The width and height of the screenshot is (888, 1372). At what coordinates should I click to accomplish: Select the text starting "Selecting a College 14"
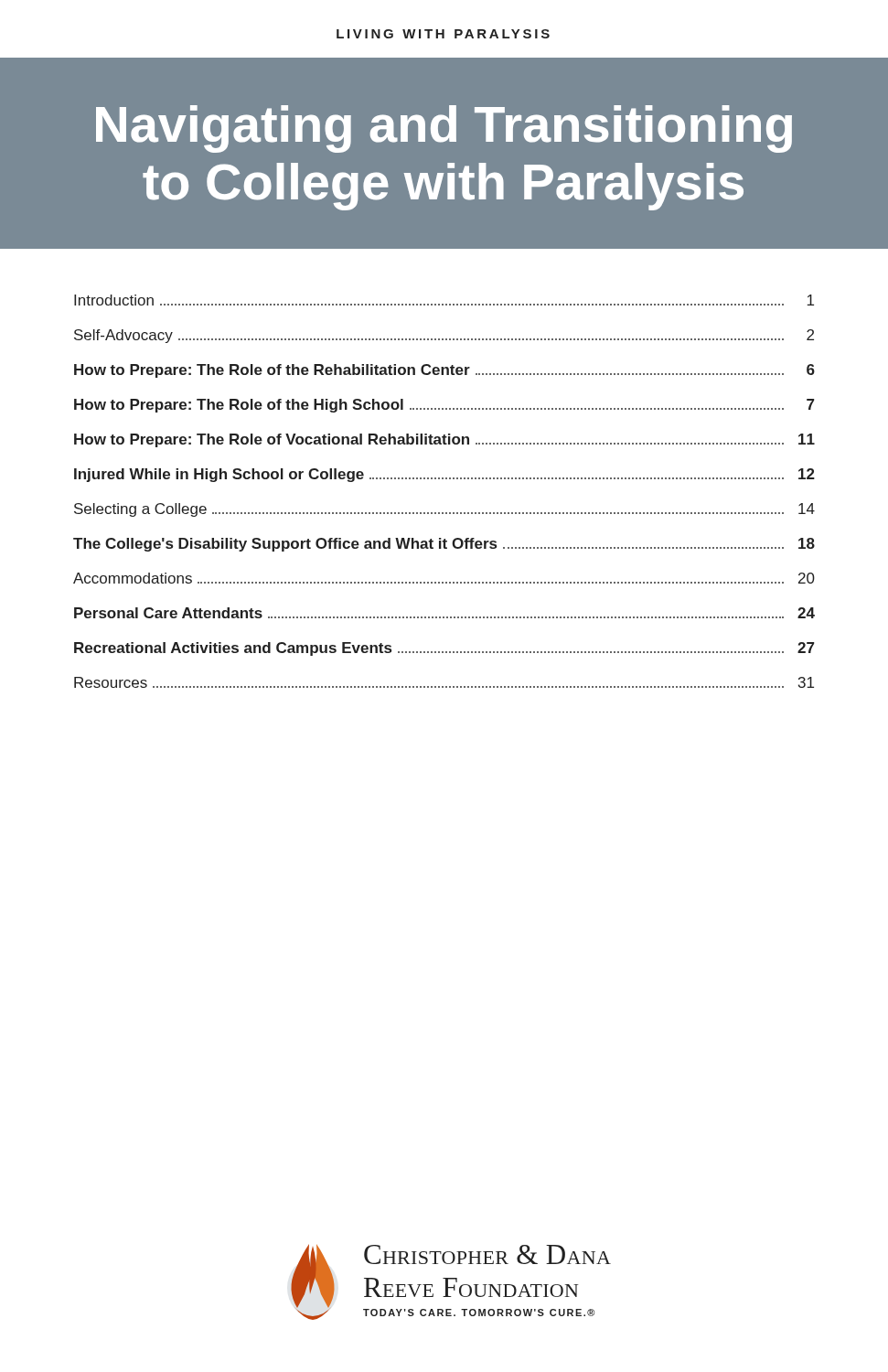tap(444, 510)
